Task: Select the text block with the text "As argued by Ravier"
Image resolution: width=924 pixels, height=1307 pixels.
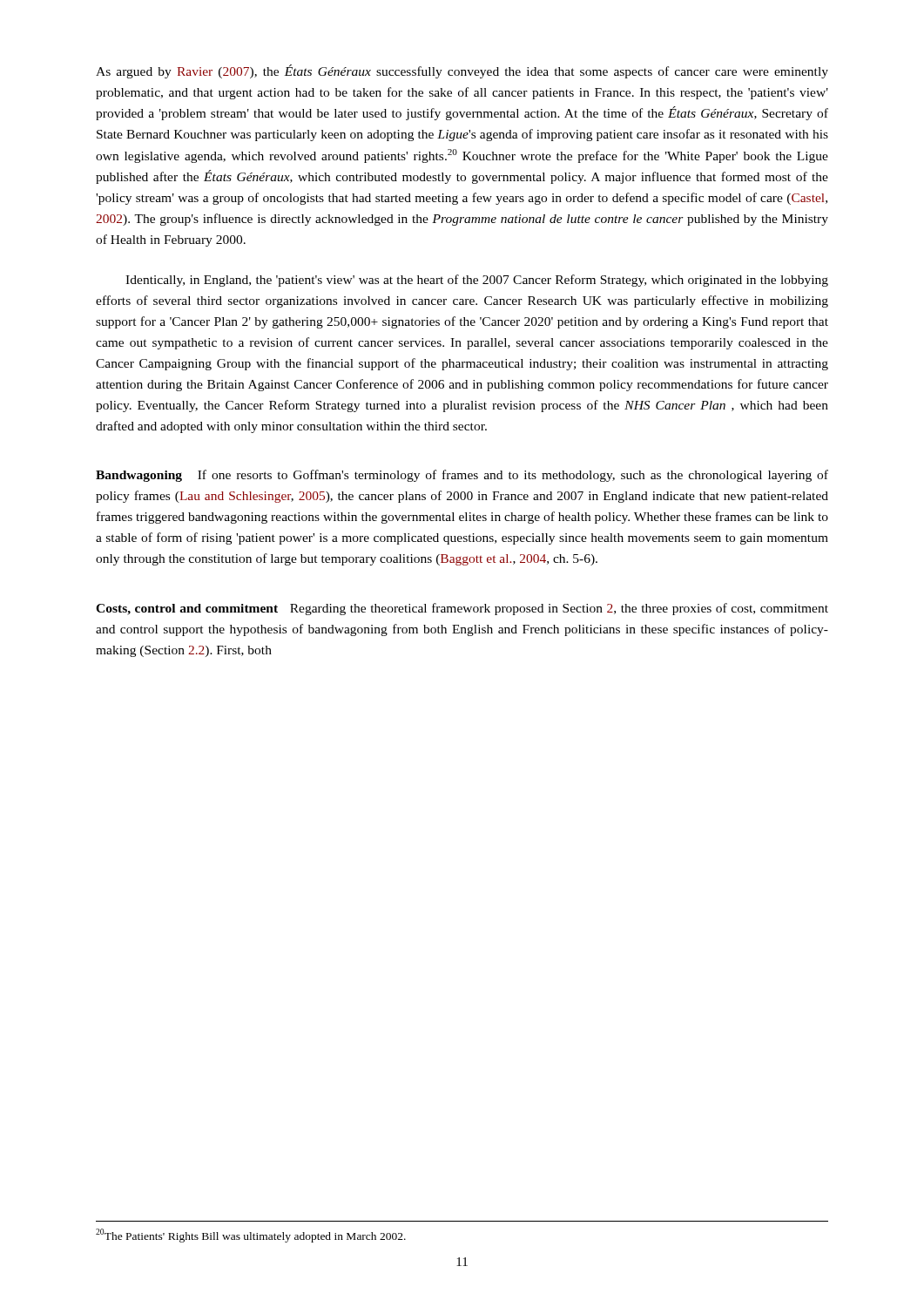Action: 462,156
